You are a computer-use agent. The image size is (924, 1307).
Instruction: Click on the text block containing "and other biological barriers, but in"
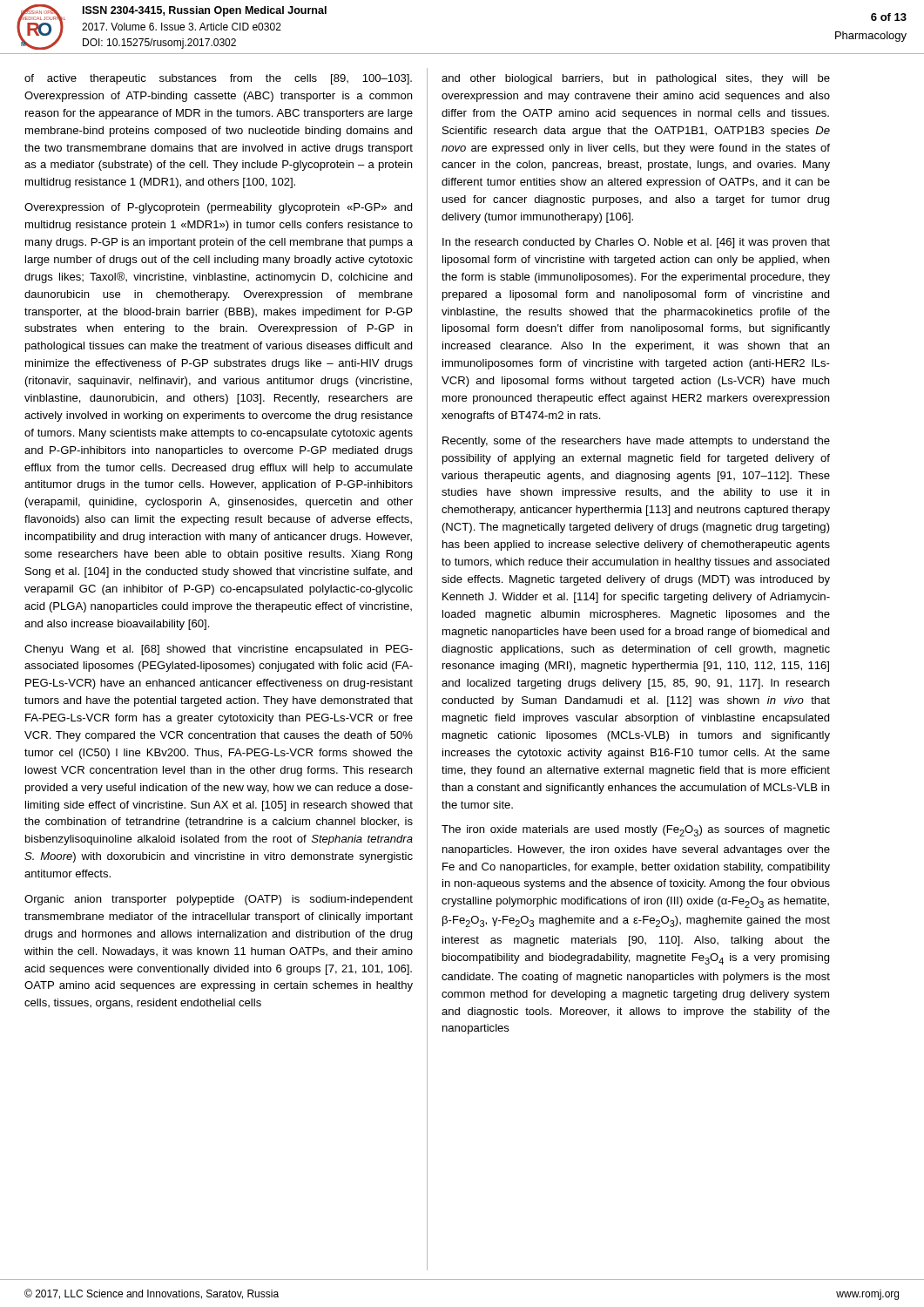click(x=636, y=147)
